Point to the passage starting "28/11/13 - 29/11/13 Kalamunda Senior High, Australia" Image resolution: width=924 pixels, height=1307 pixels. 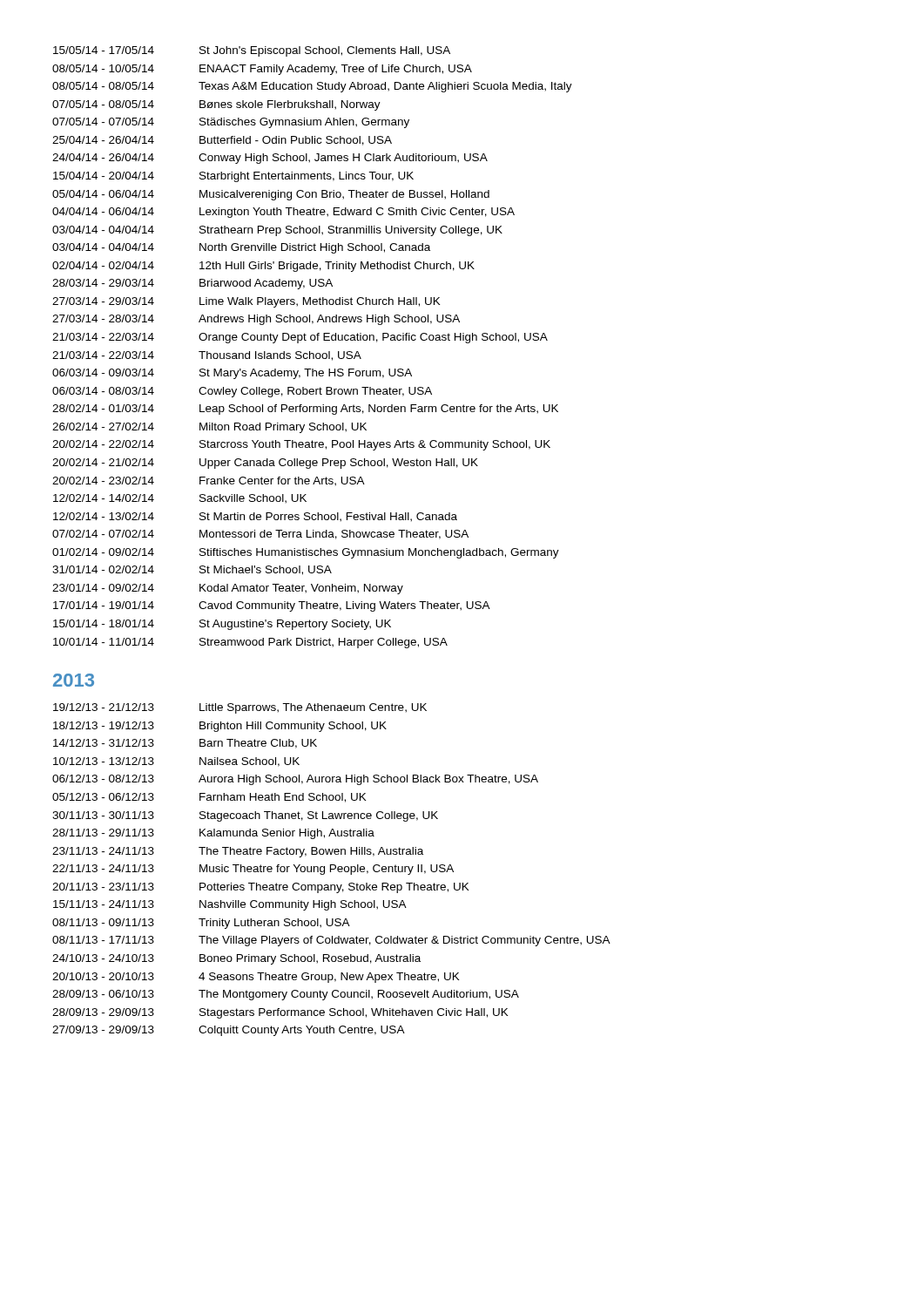[x=213, y=834]
